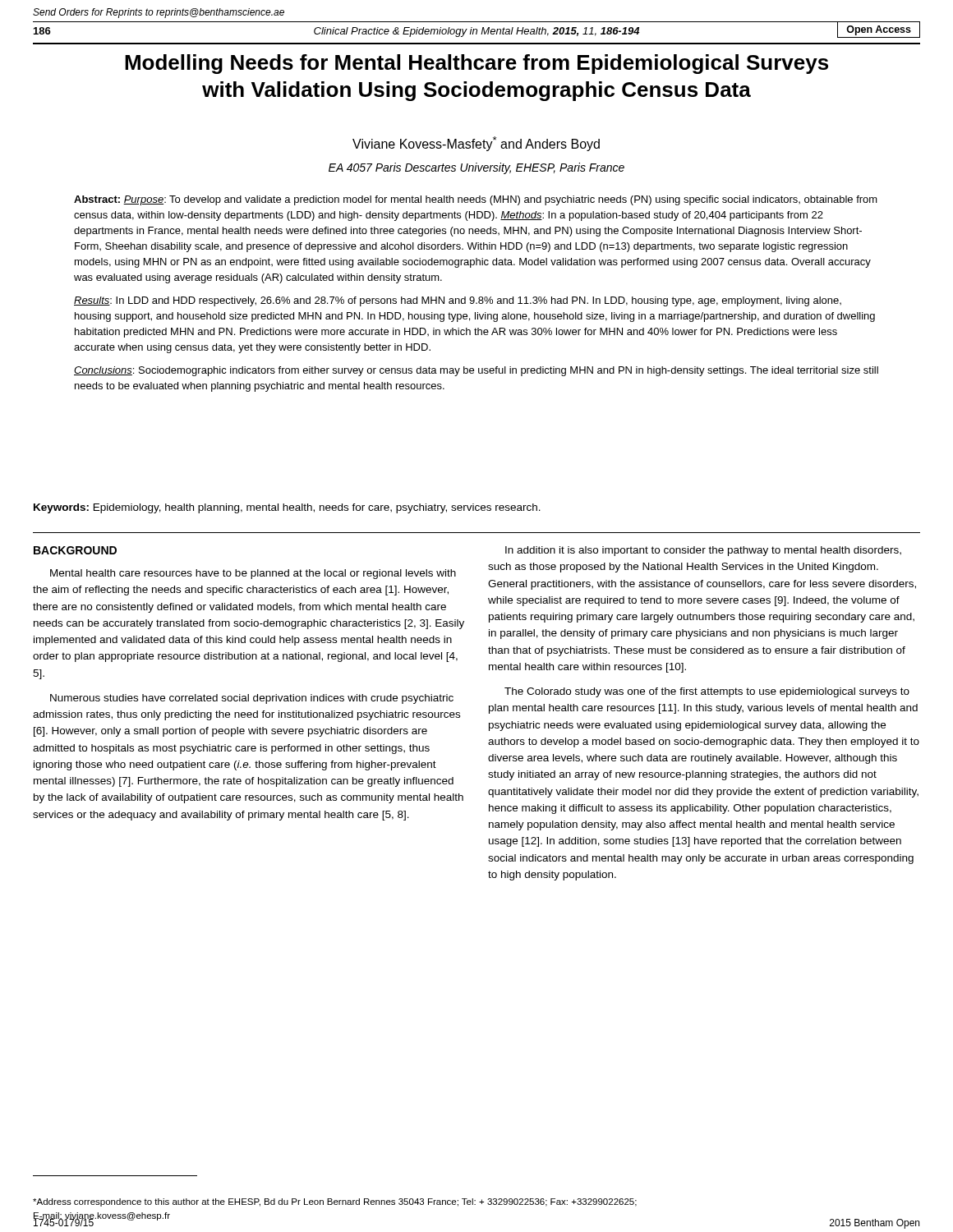The height and width of the screenshot is (1232, 953).
Task: Find the title that says "Modelling Needs for Mental"
Action: pyautogui.click(x=476, y=76)
